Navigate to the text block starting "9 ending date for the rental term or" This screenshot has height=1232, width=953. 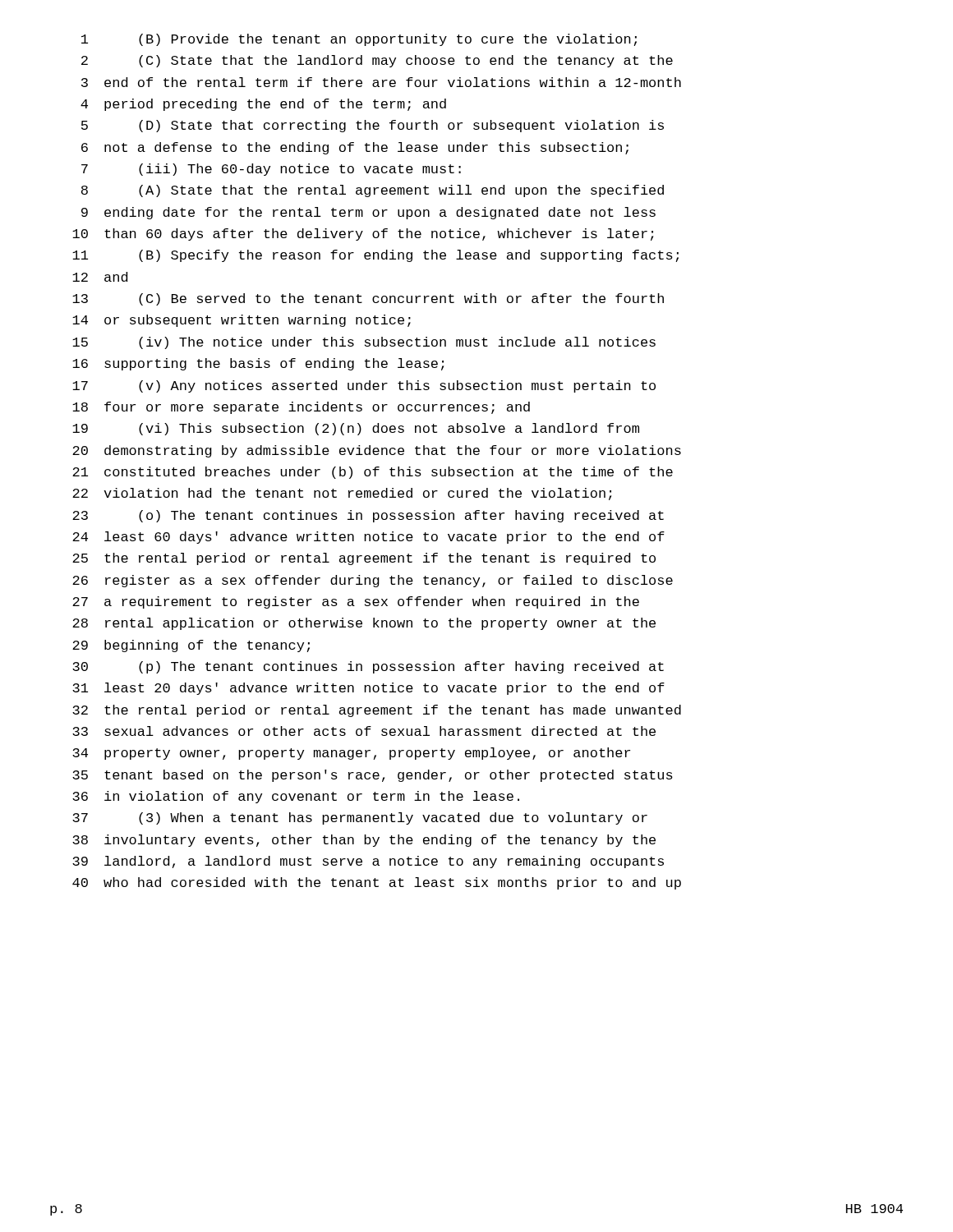point(476,214)
